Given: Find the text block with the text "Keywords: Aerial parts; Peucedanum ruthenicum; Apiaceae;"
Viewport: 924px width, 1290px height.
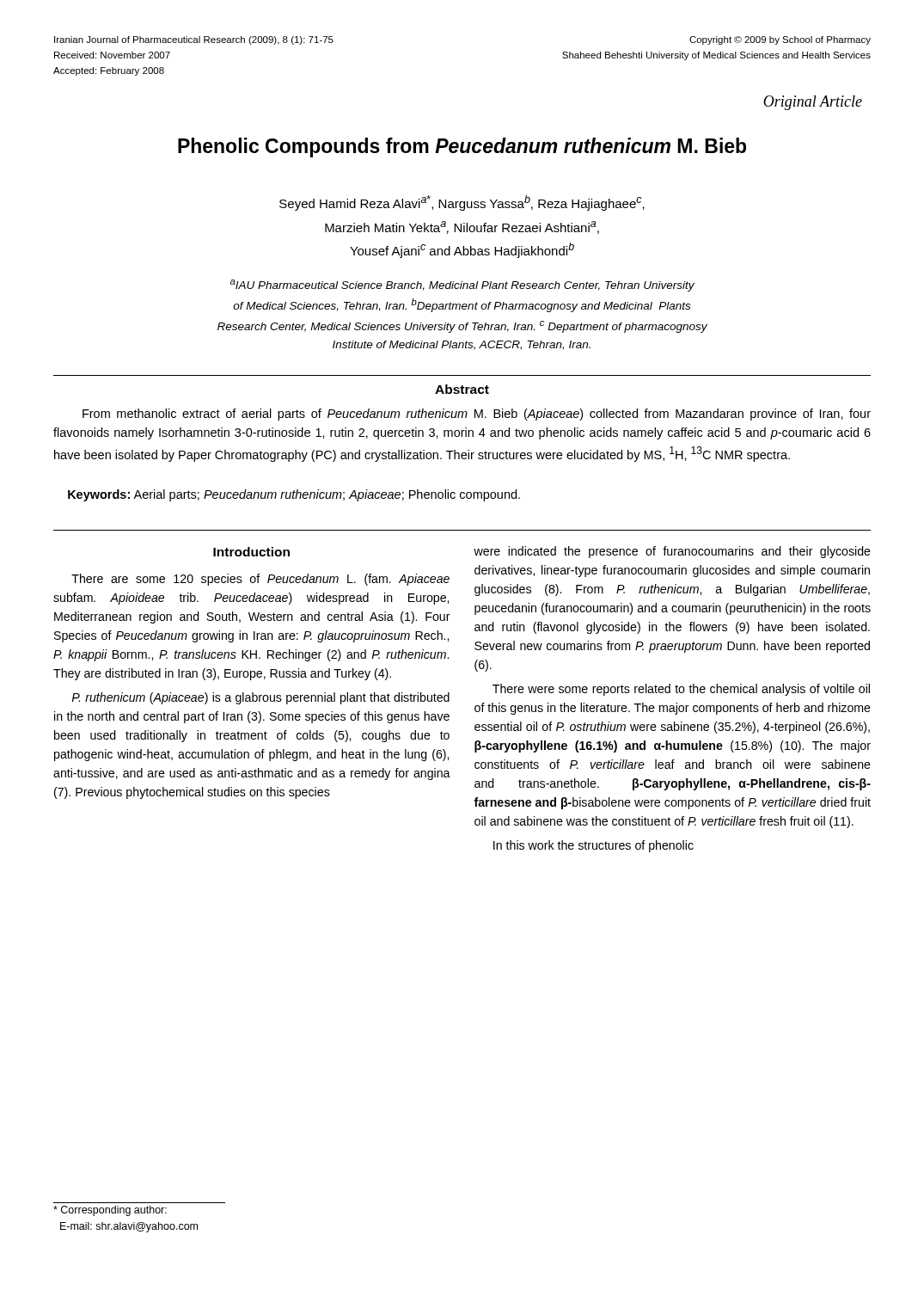Looking at the screenshot, I should 287,495.
